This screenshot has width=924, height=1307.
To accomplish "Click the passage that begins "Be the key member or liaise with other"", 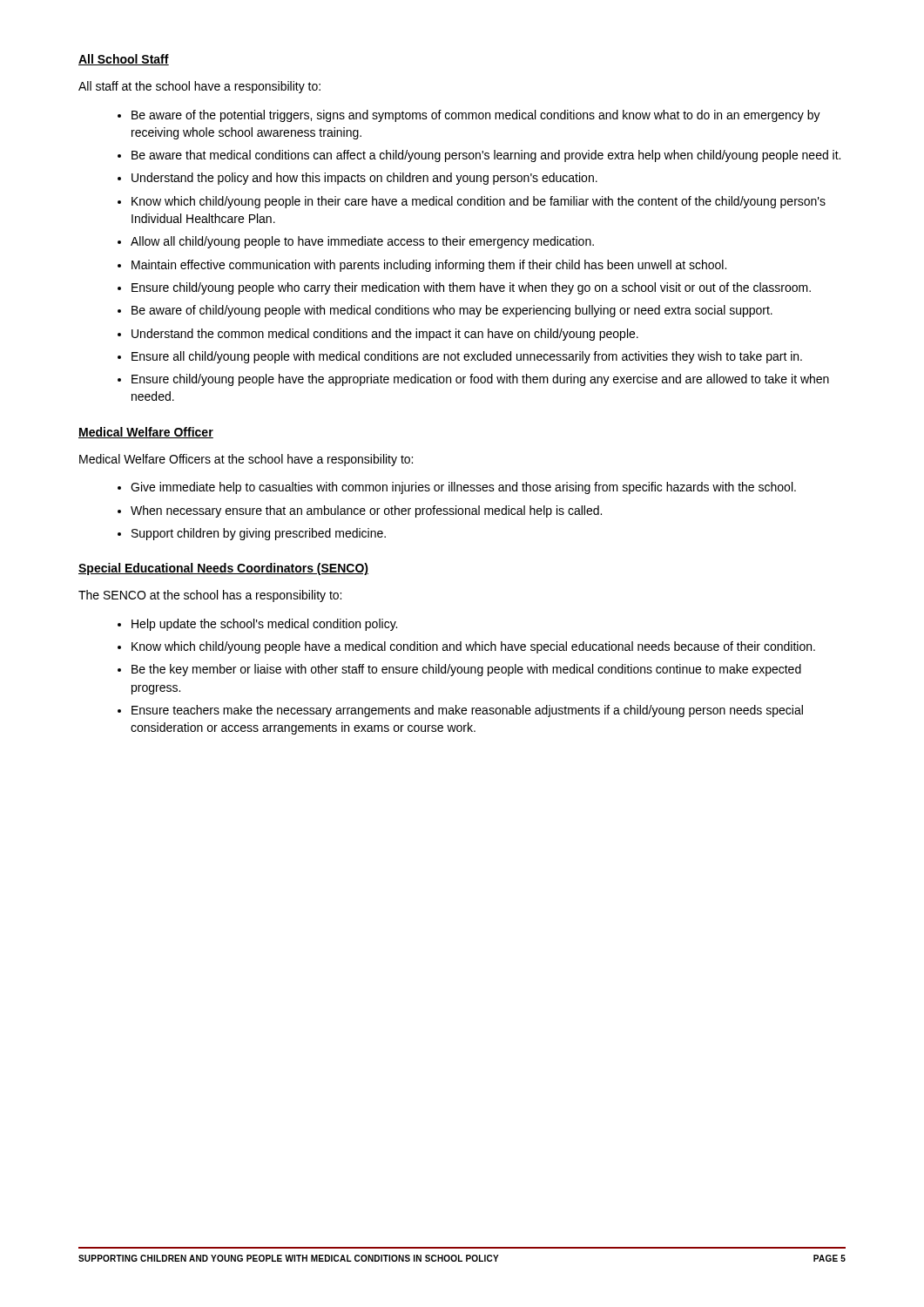I will 466,678.
